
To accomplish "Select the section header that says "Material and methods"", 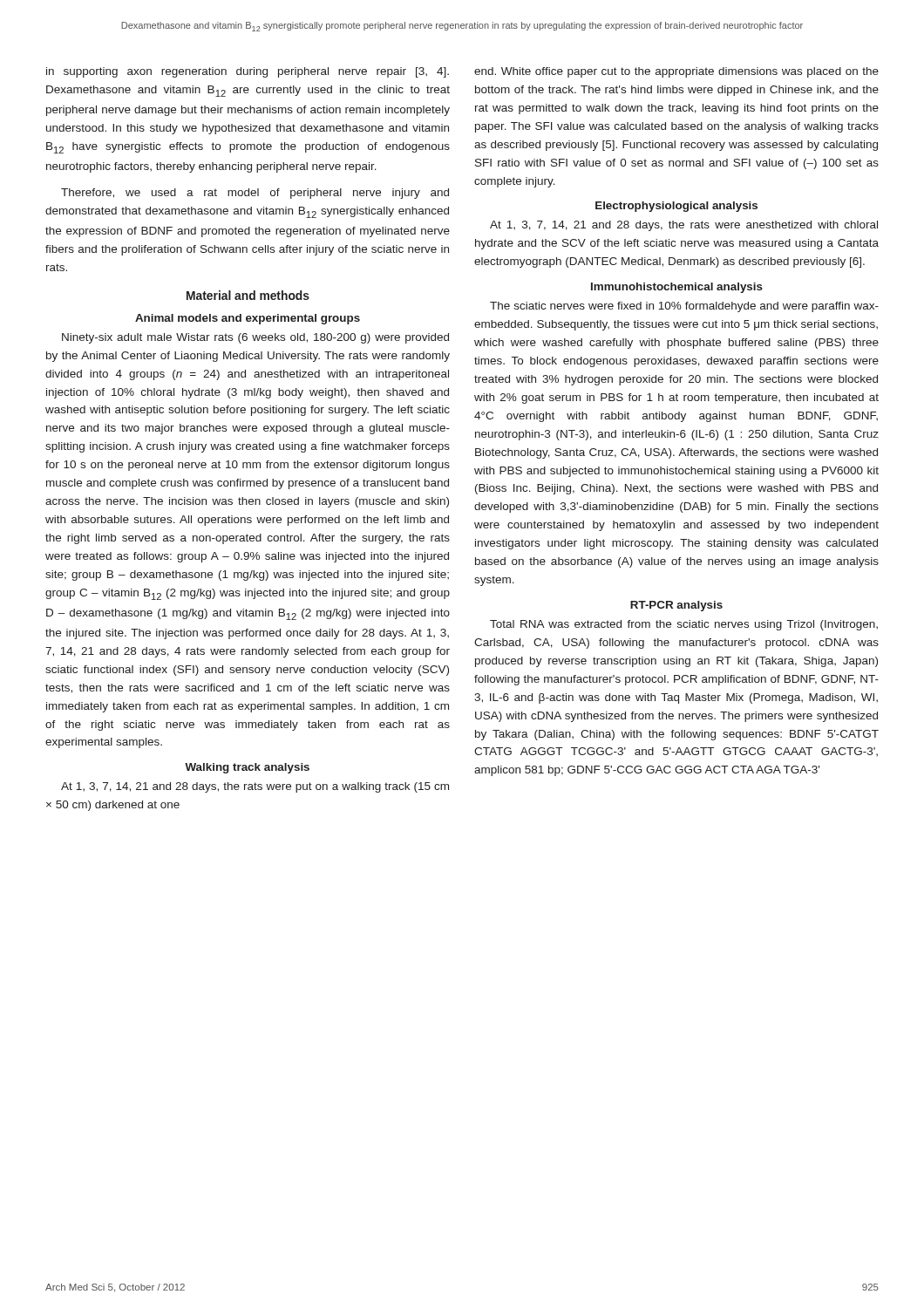I will click(x=248, y=296).
